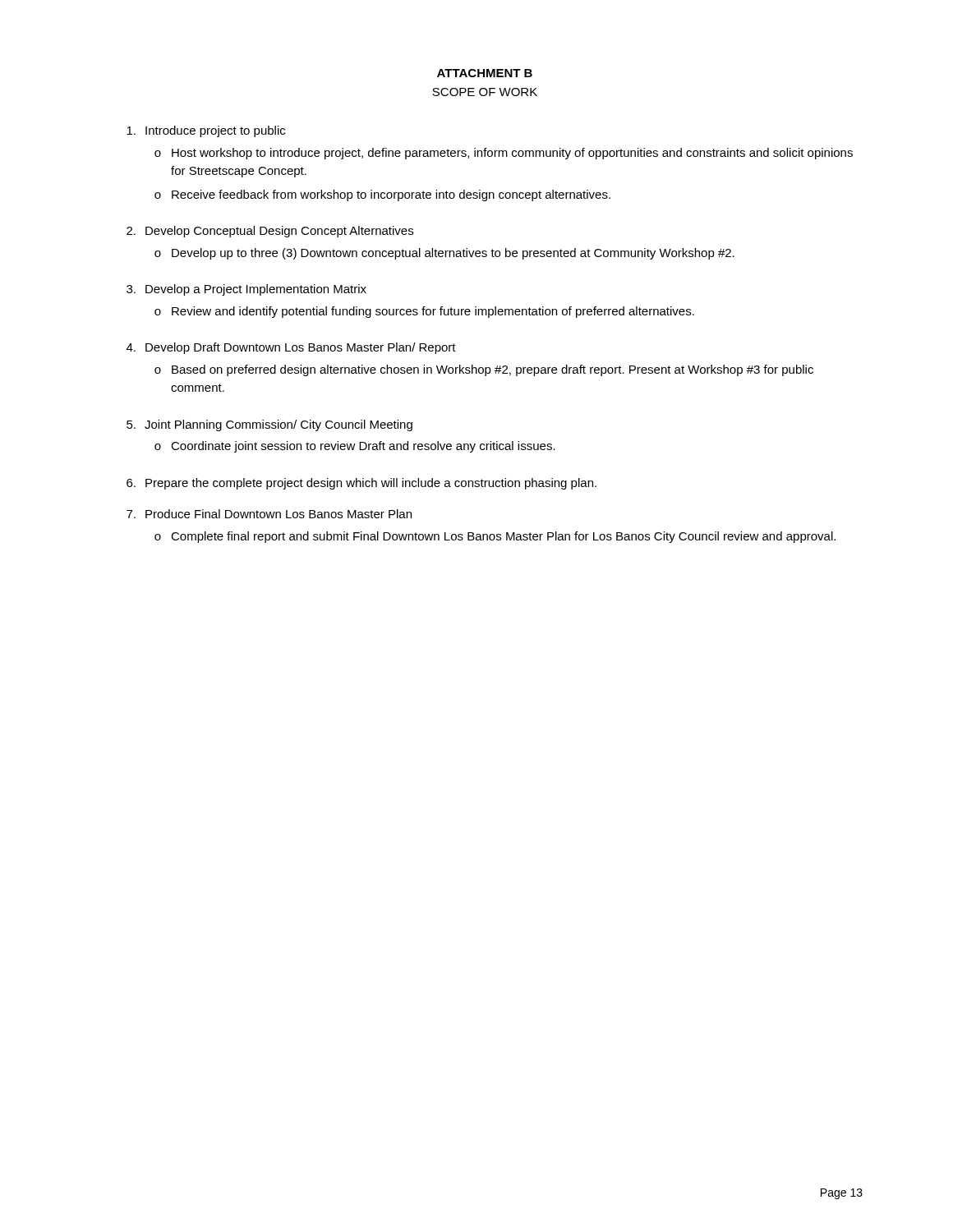
Task: Locate the list item that says "5. Joint Planning Commission/ City Council"
Action: coord(485,438)
